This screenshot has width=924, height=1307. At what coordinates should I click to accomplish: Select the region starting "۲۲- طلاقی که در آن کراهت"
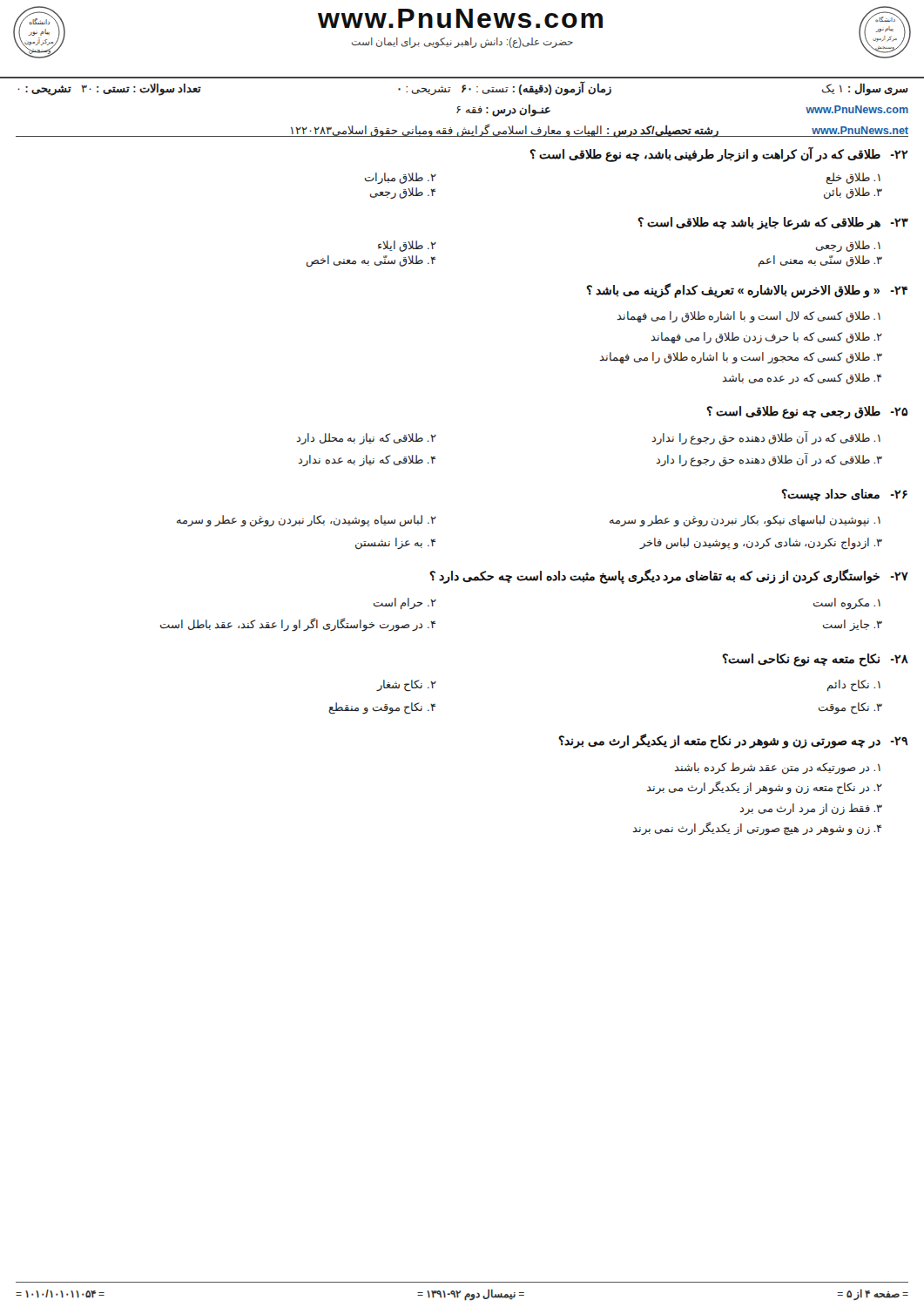[719, 154]
